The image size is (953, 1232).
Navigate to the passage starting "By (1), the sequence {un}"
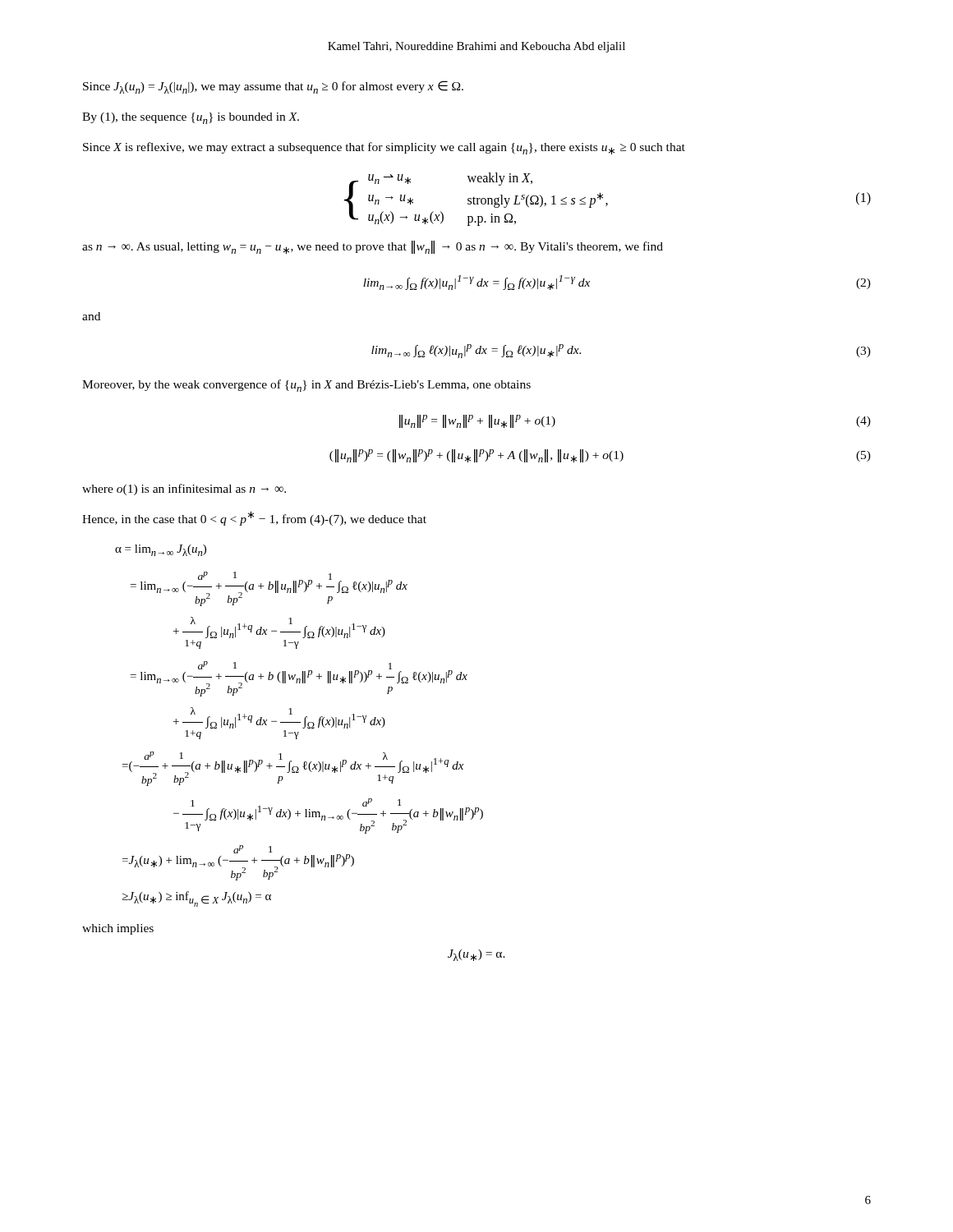click(x=191, y=118)
